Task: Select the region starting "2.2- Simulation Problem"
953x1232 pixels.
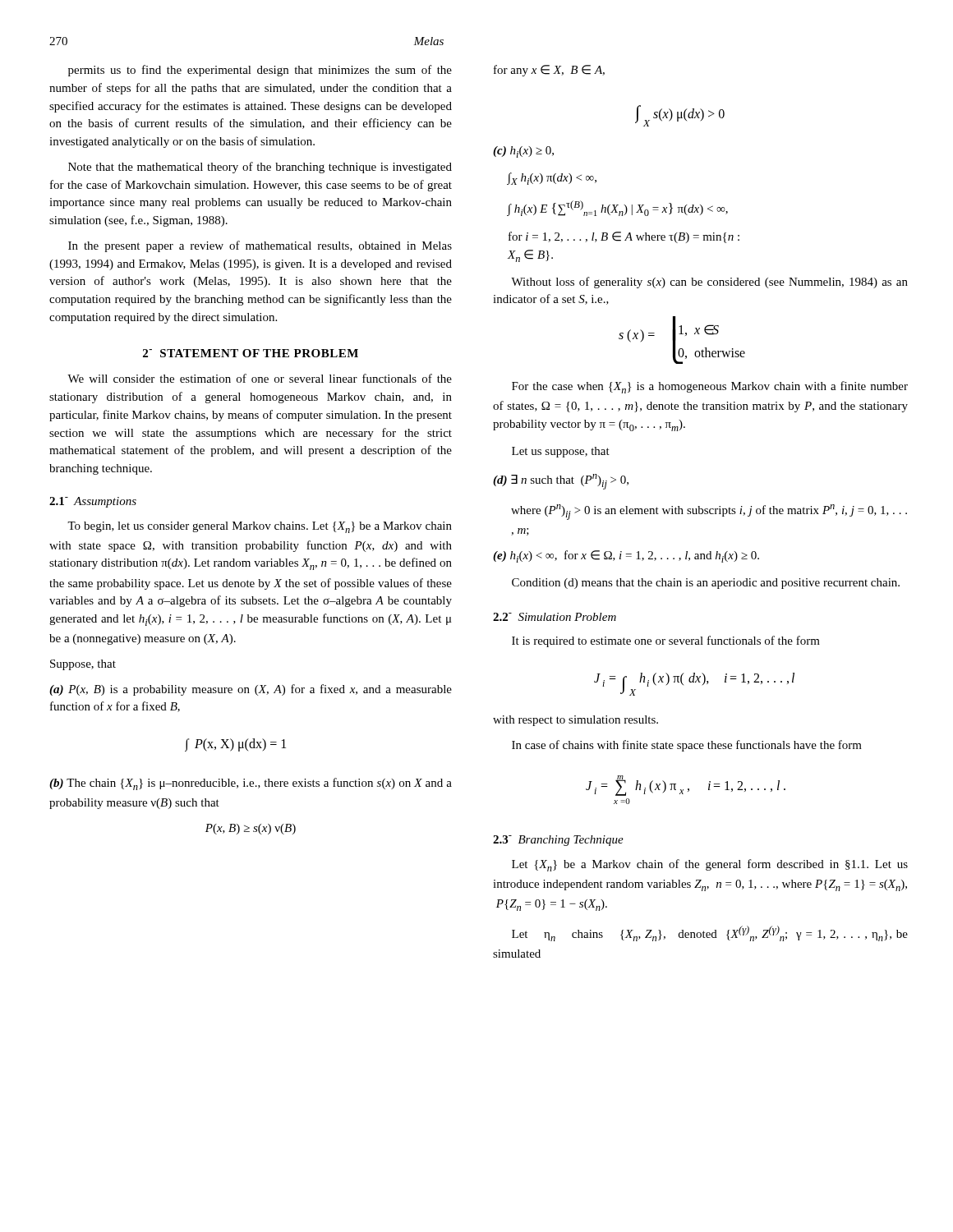Action: tap(555, 615)
